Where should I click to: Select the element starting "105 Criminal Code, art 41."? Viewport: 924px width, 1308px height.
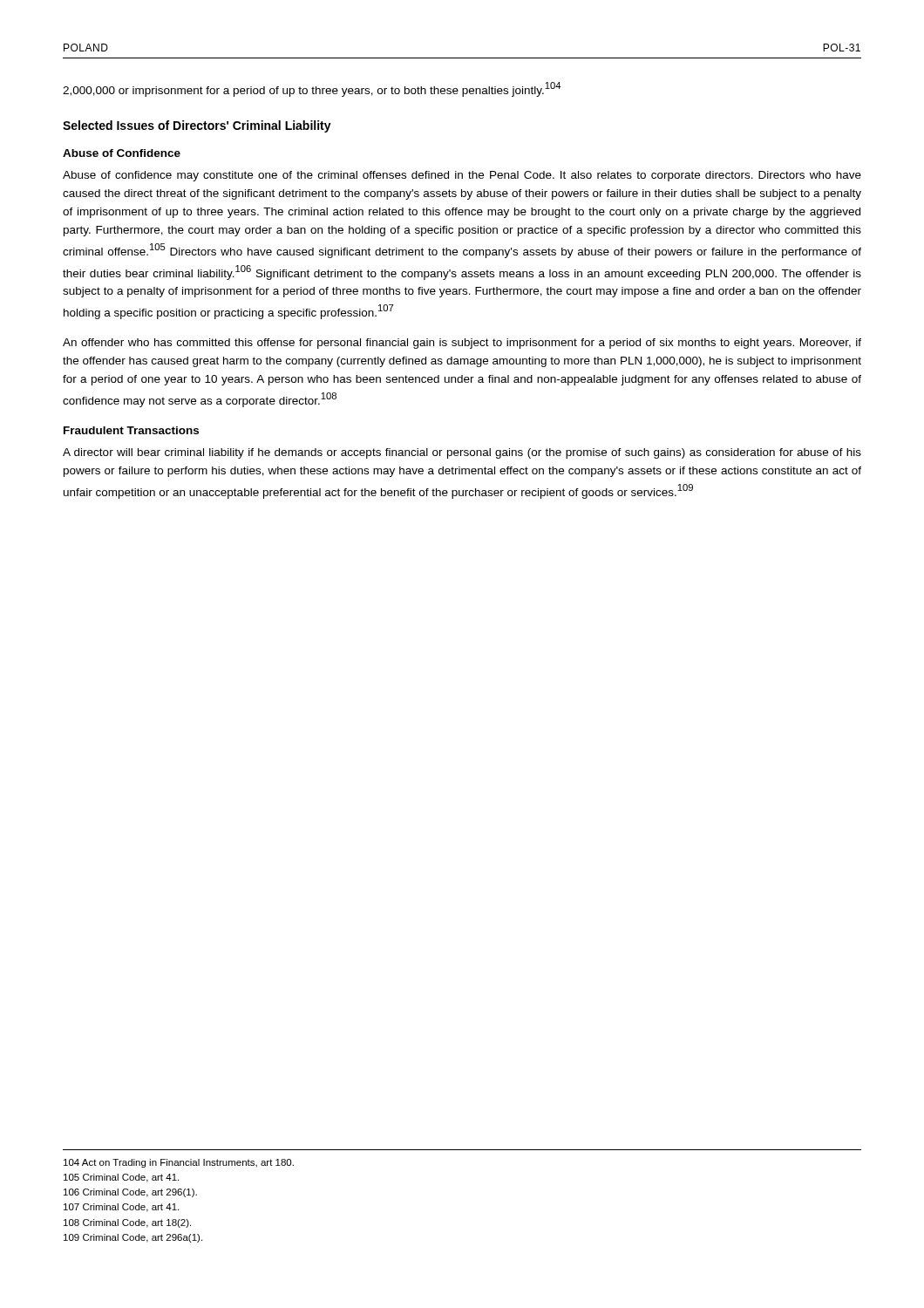121,1177
